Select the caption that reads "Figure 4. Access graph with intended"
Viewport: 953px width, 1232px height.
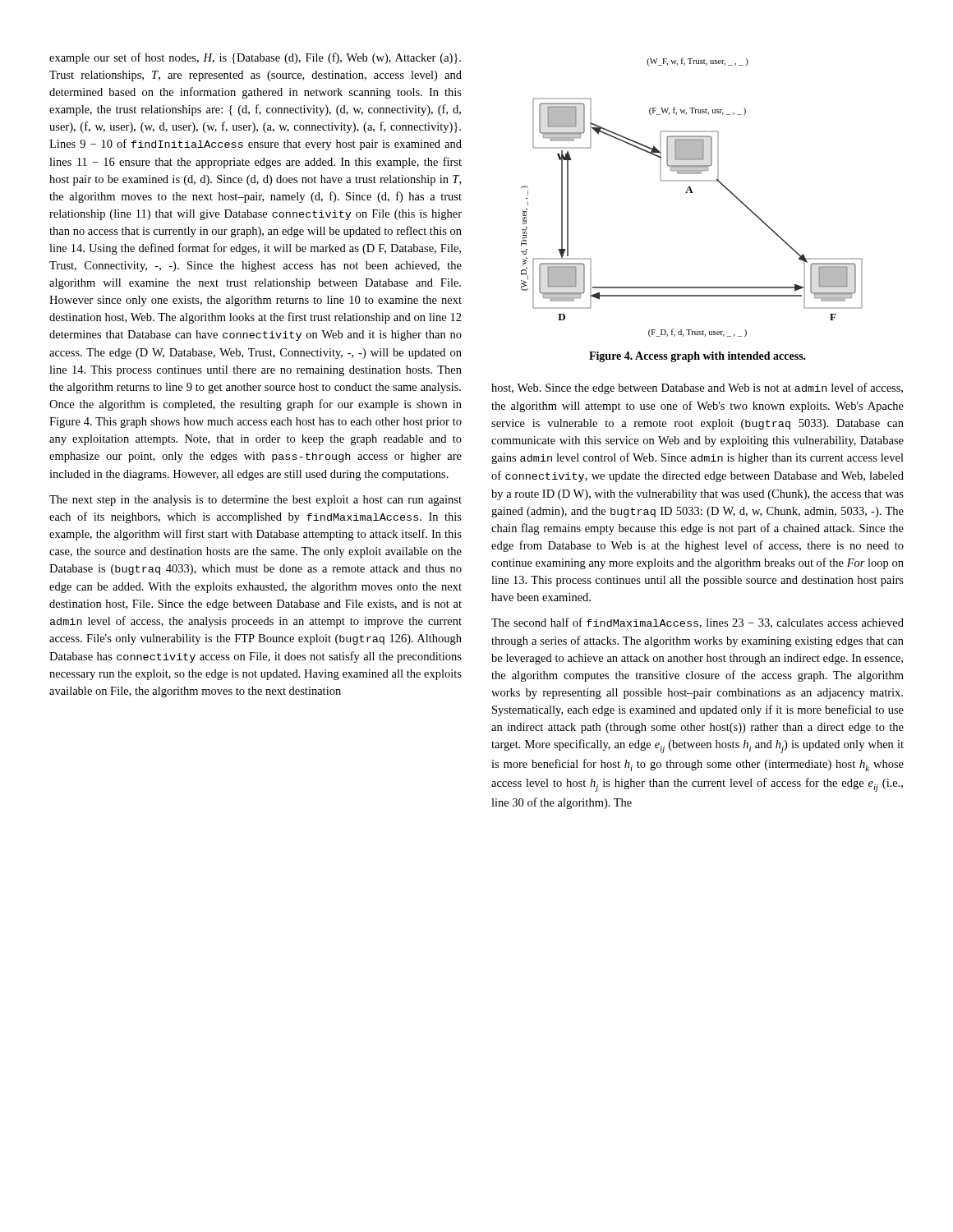(698, 356)
